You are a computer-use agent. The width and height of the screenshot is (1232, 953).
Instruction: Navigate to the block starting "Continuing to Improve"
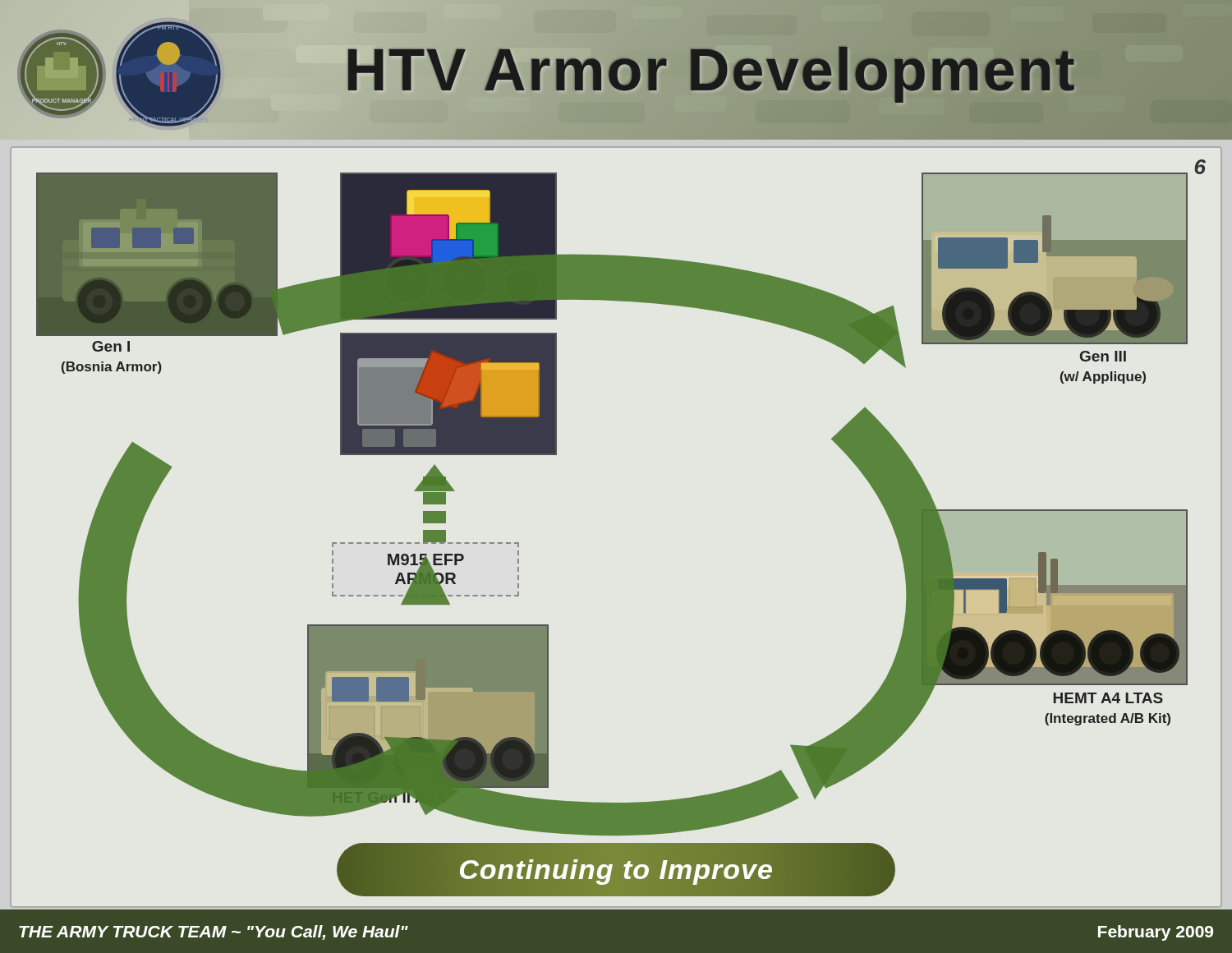click(x=616, y=869)
